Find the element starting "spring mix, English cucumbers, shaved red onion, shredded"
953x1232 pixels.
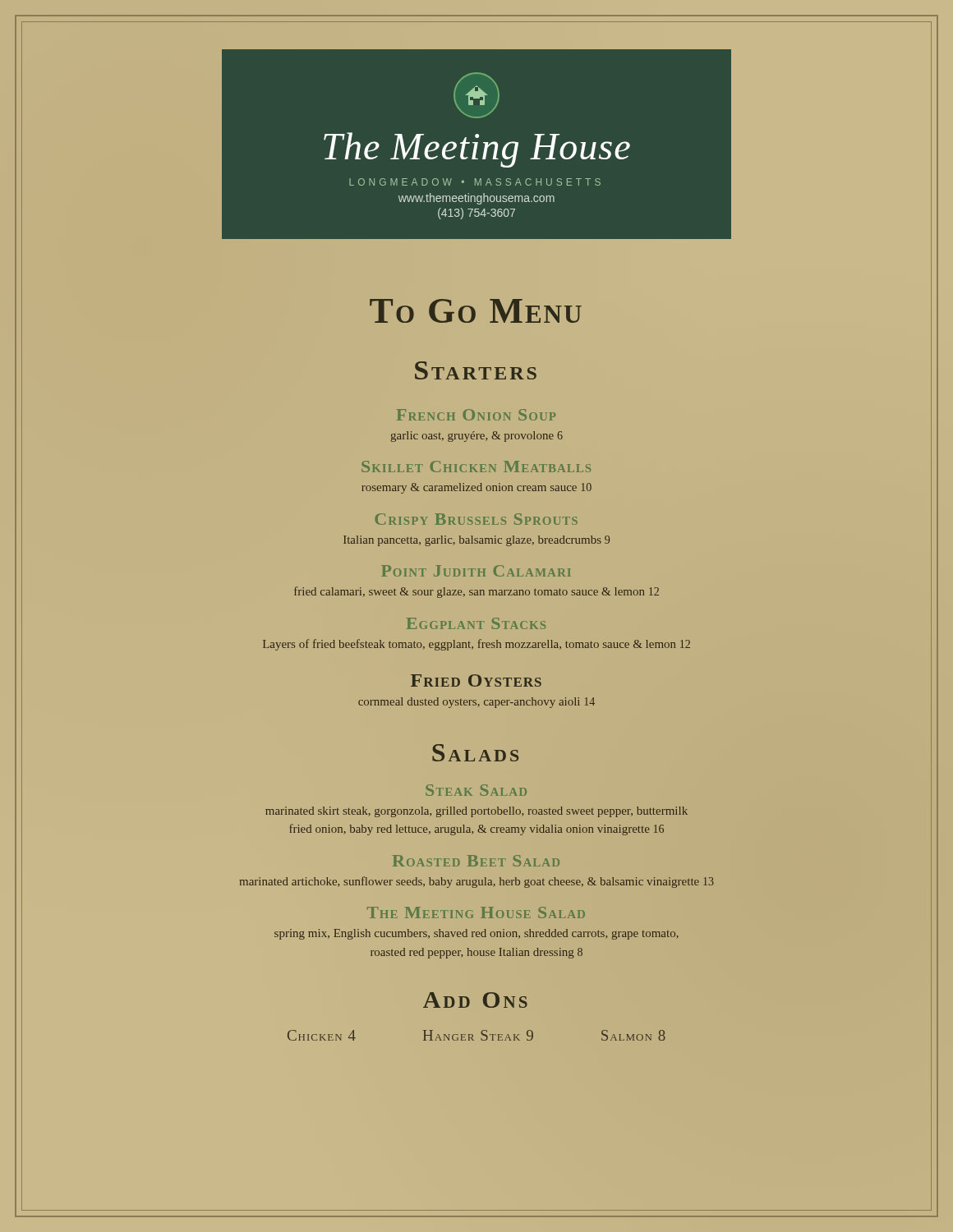[476, 943]
